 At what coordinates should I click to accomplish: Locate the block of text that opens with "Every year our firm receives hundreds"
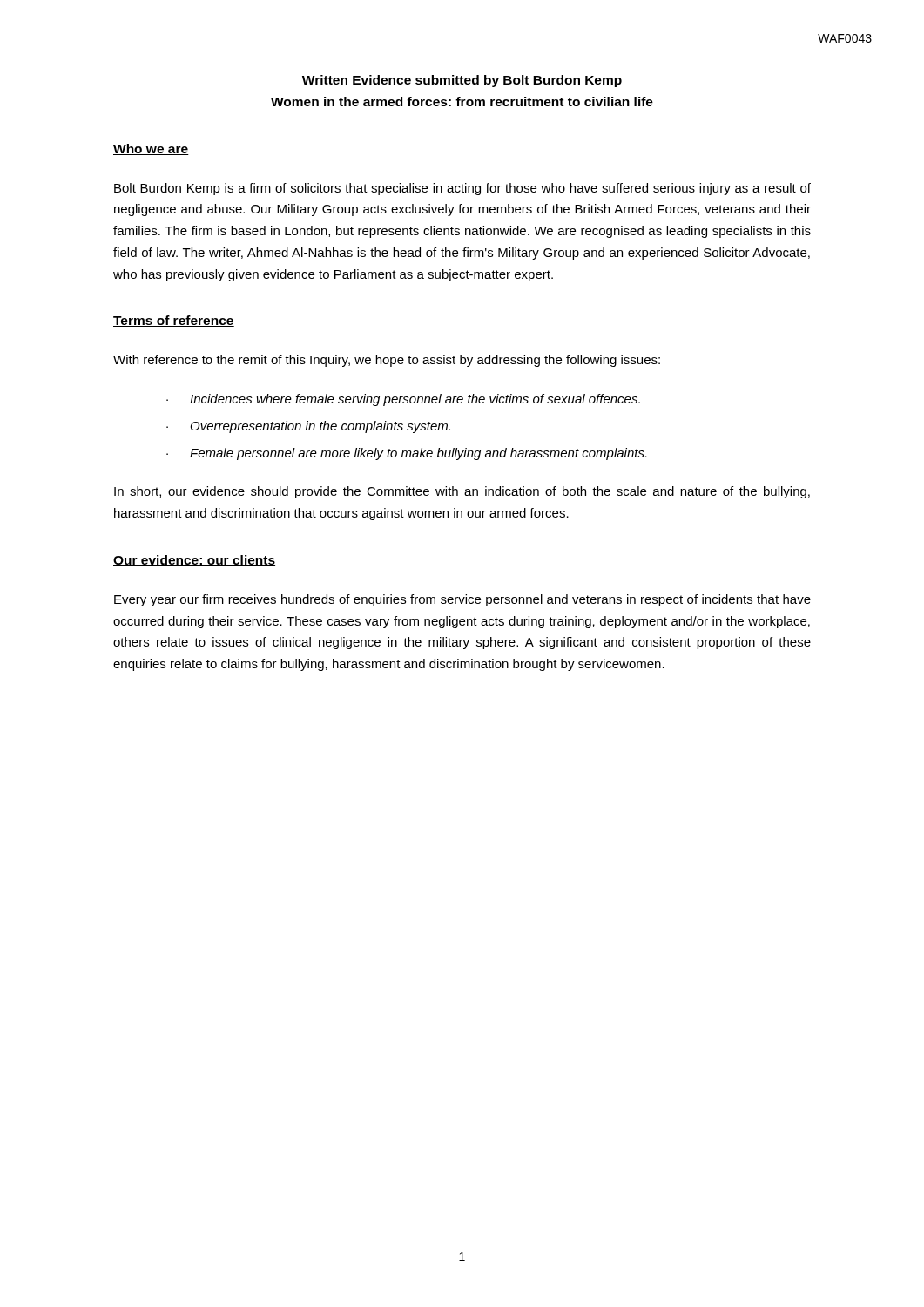(x=462, y=631)
